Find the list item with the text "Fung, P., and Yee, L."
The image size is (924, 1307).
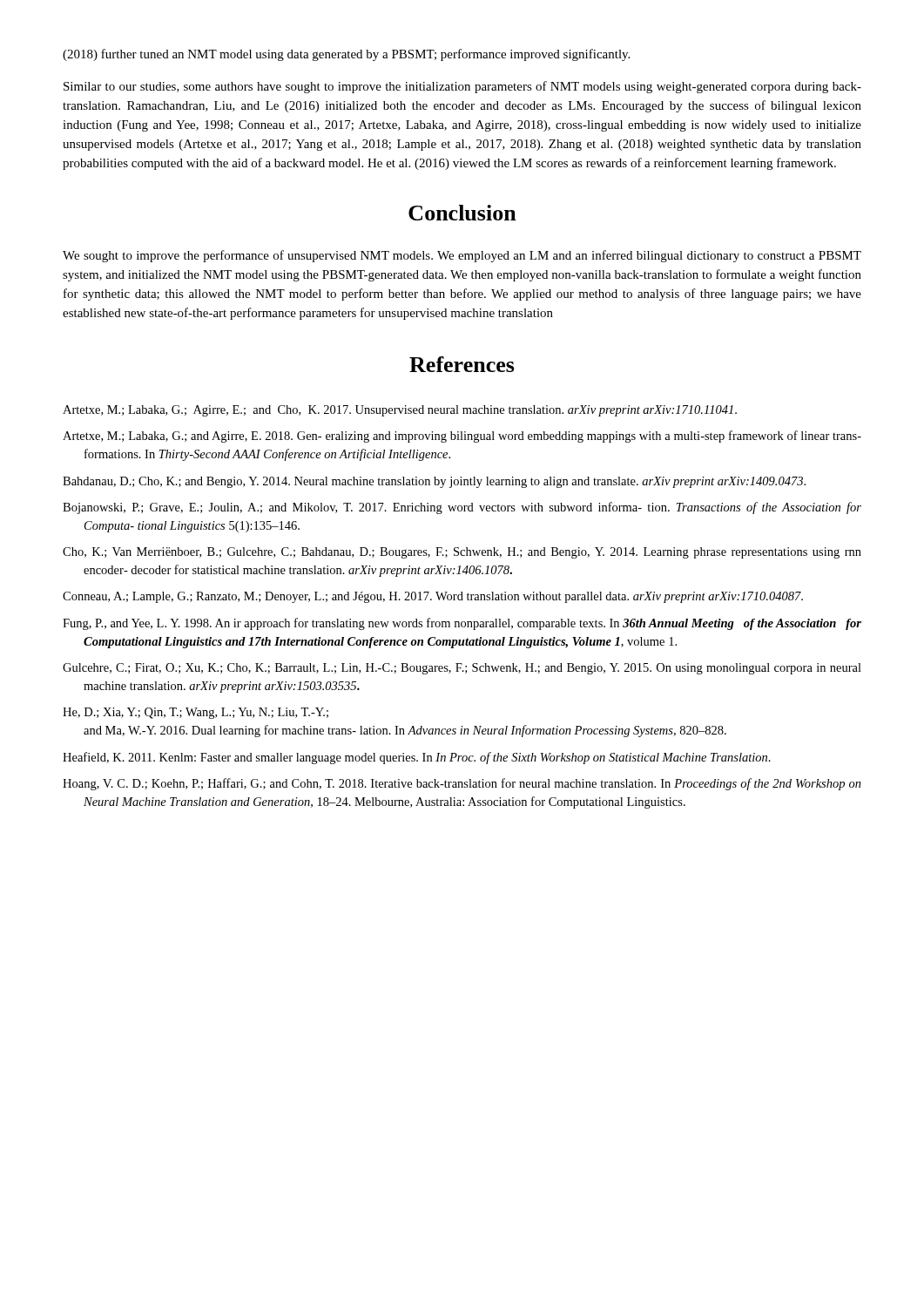[462, 632]
